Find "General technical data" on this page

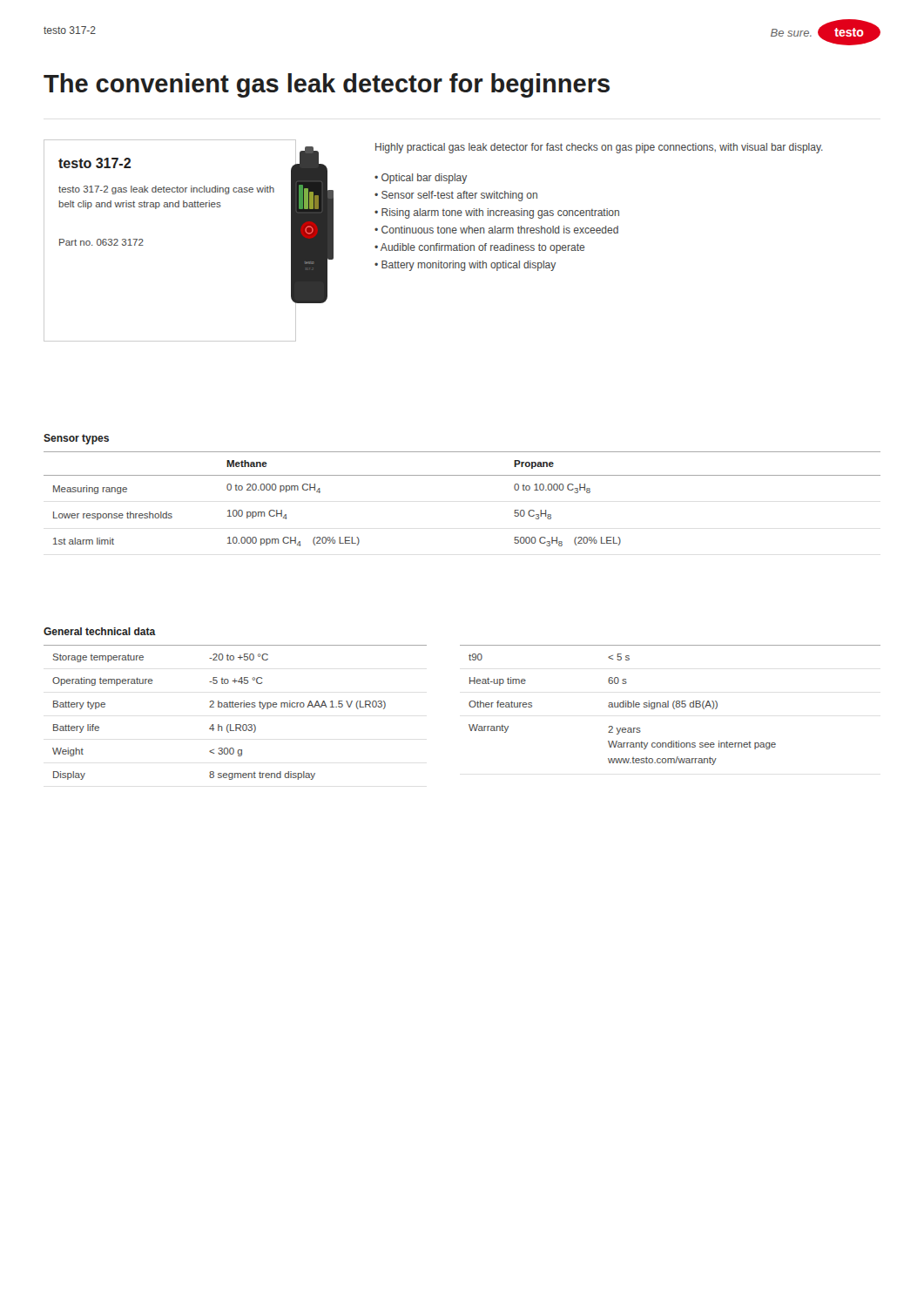(x=99, y=632)
